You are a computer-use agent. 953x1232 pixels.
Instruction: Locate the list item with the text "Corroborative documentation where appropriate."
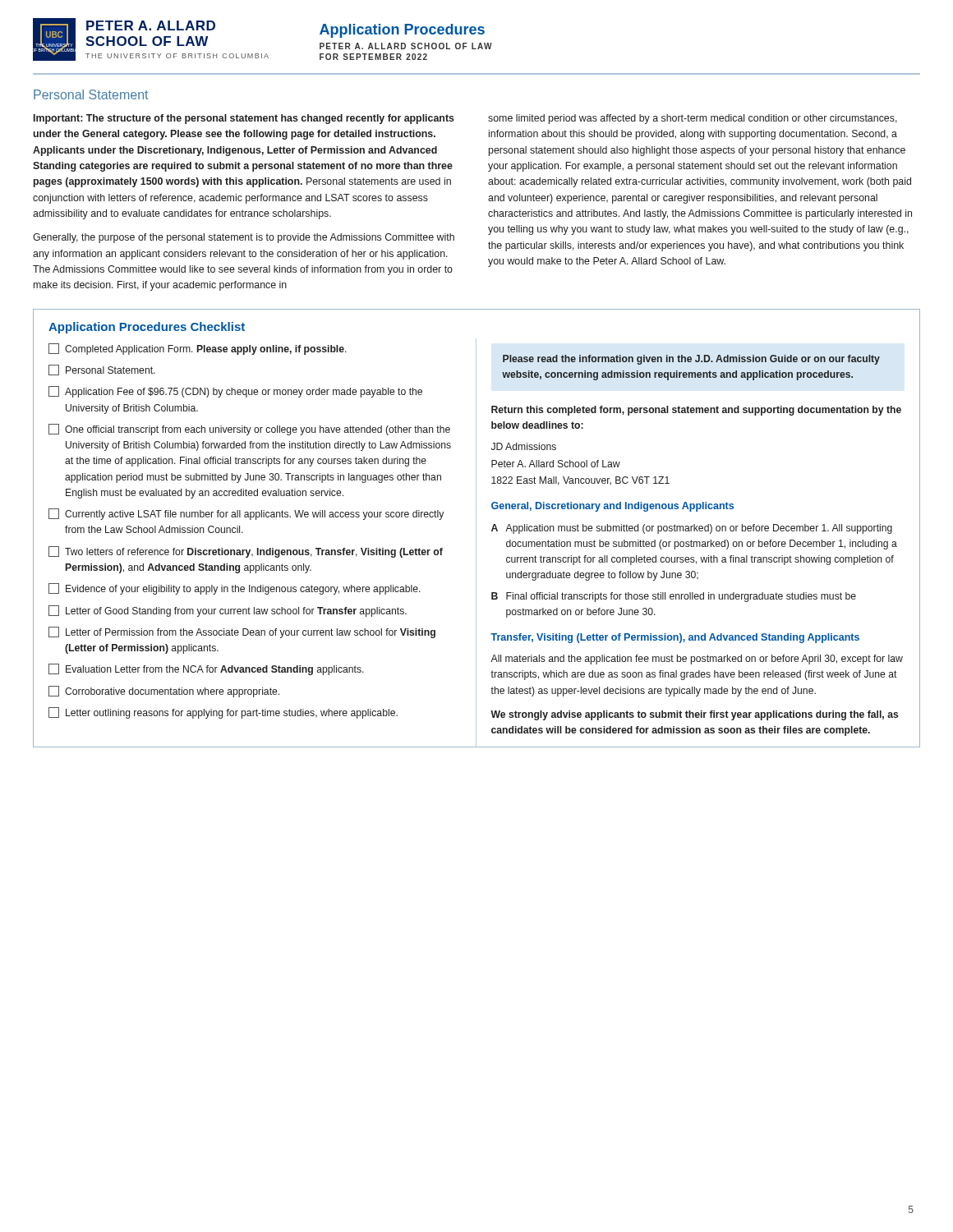coord(164,692)
